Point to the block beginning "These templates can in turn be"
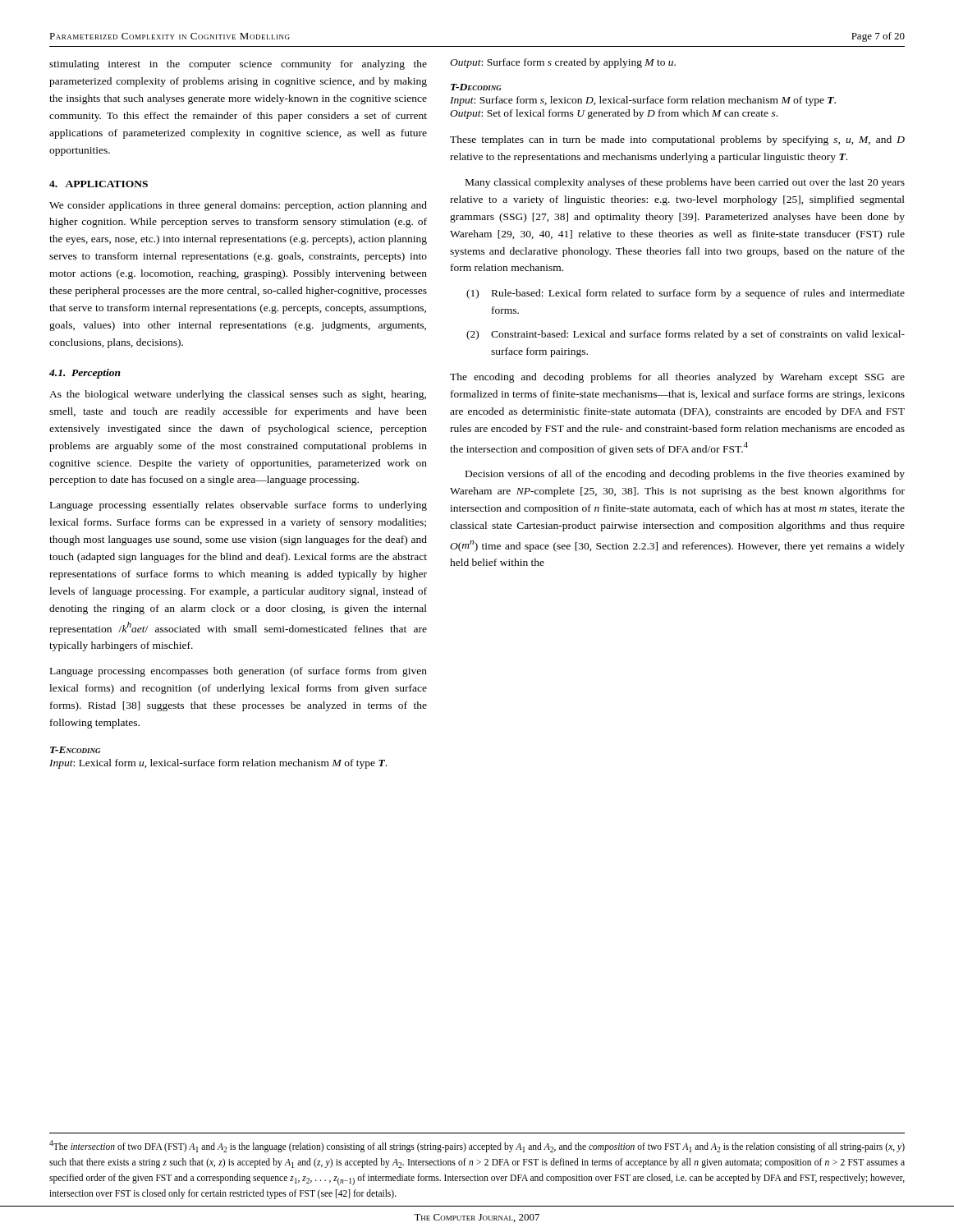954x1232 pixels. coord(677,148)
